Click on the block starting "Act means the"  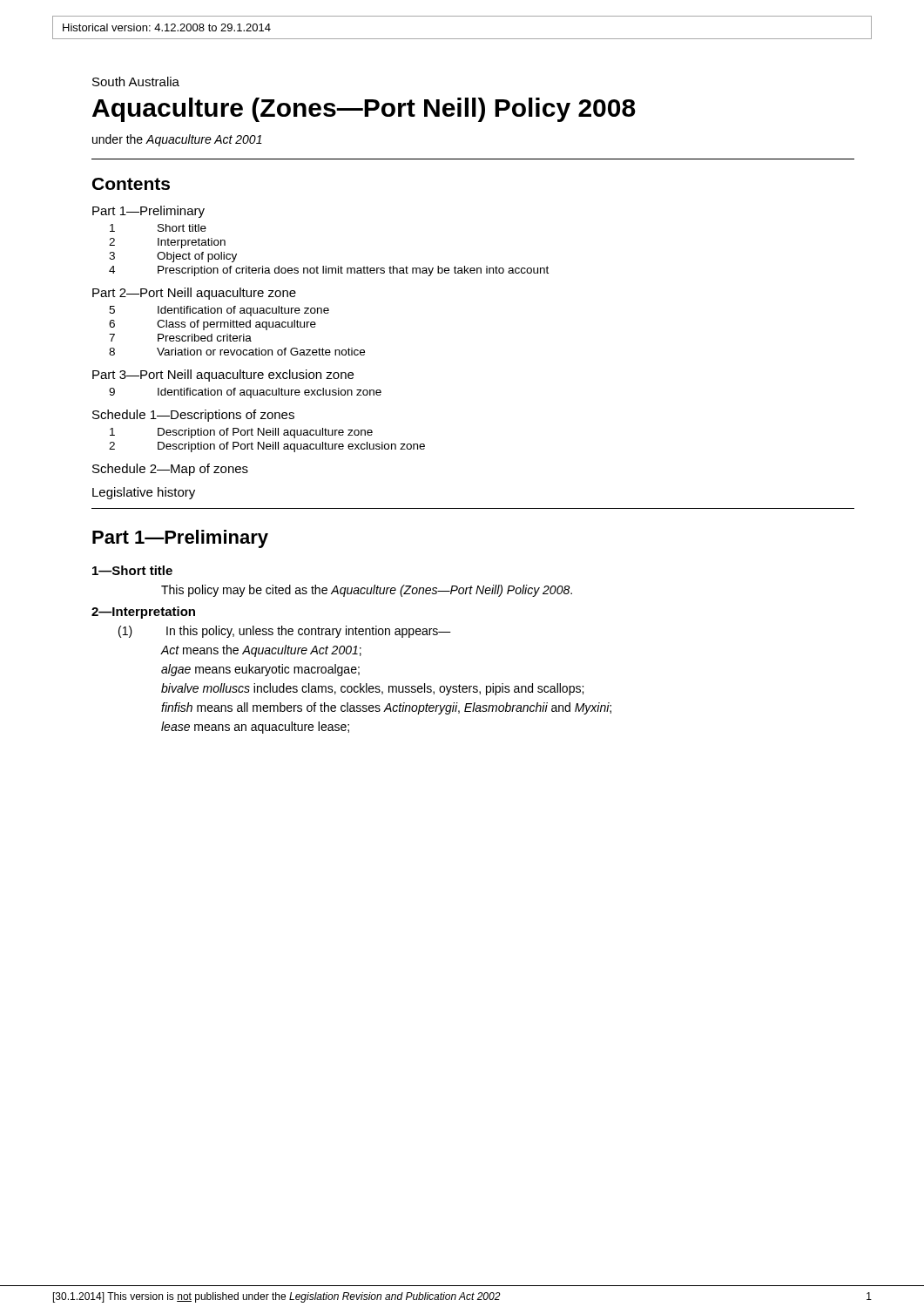[x=262, y=650]
